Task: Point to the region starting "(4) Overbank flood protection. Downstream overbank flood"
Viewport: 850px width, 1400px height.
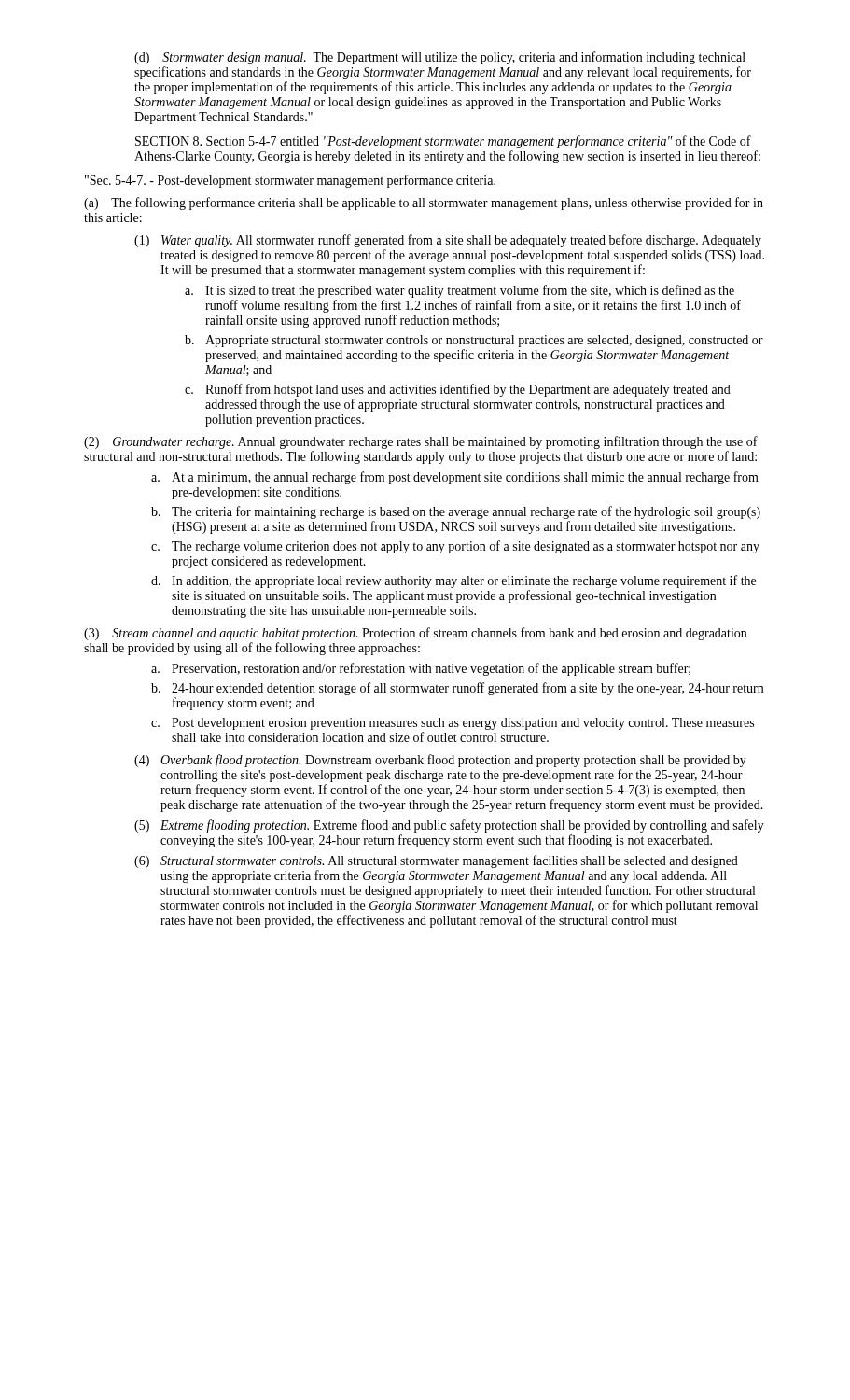Action: (x=450, y=783)
